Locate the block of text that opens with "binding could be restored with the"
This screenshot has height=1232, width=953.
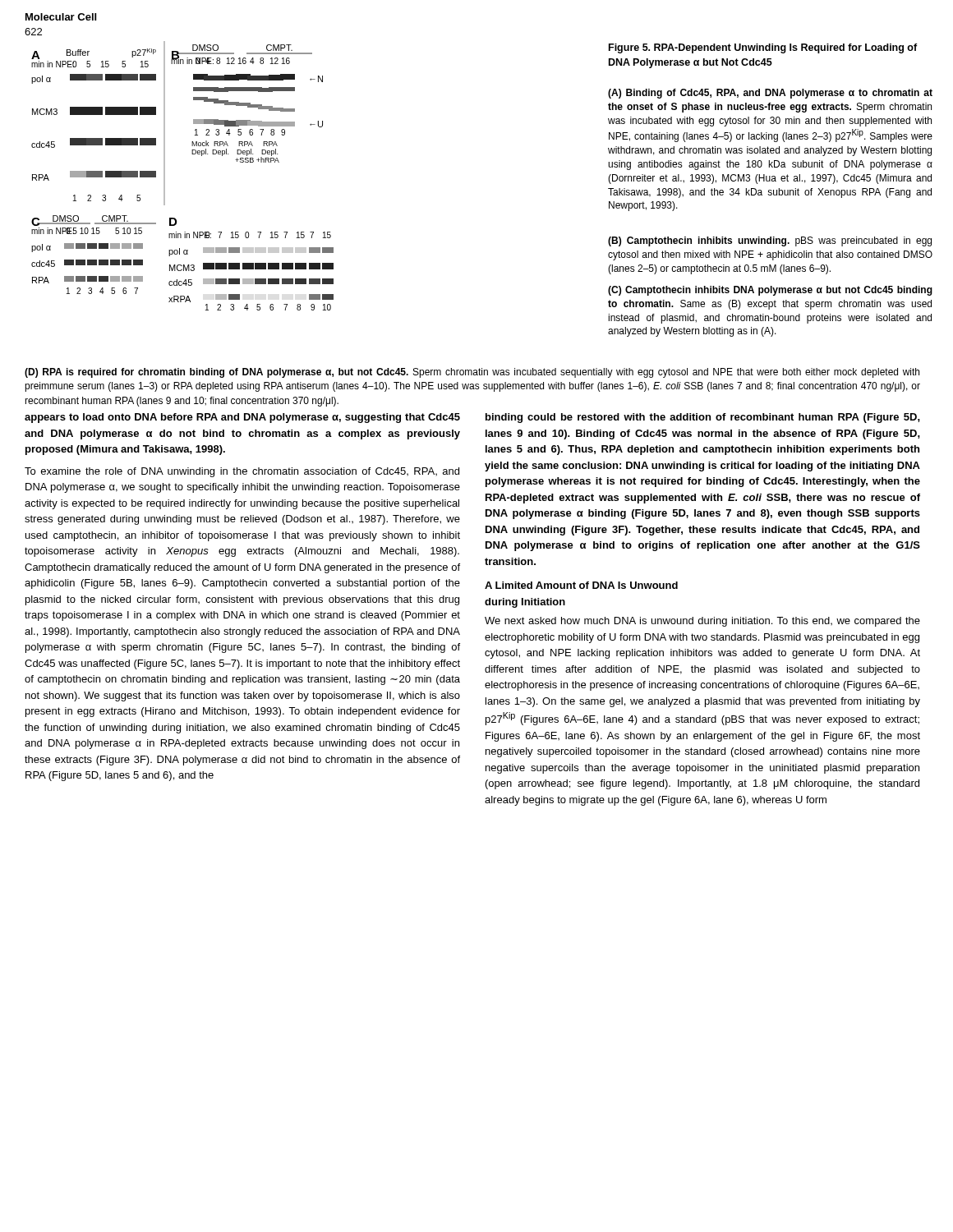[702, 608]
